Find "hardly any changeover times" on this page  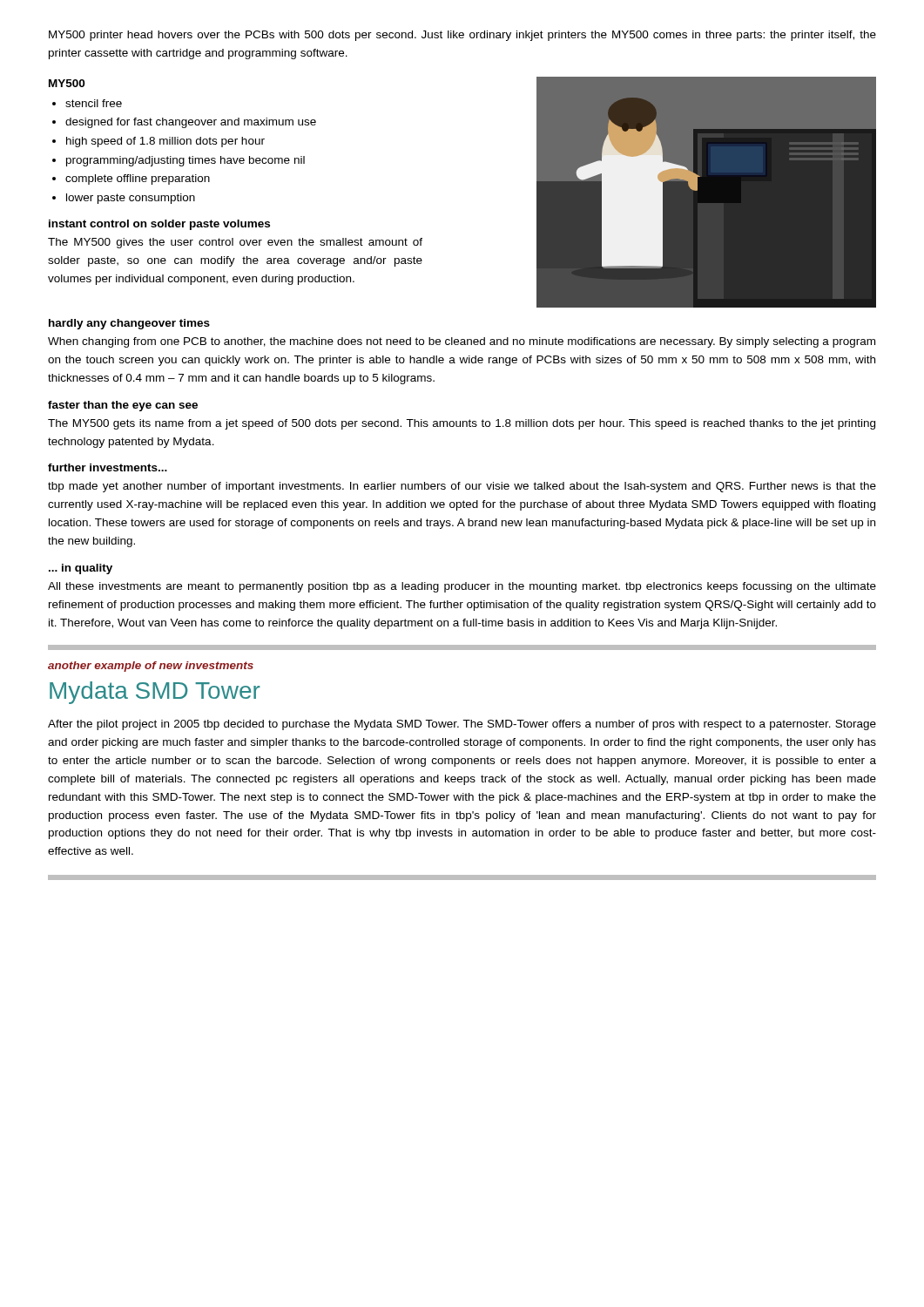point(129,323)
